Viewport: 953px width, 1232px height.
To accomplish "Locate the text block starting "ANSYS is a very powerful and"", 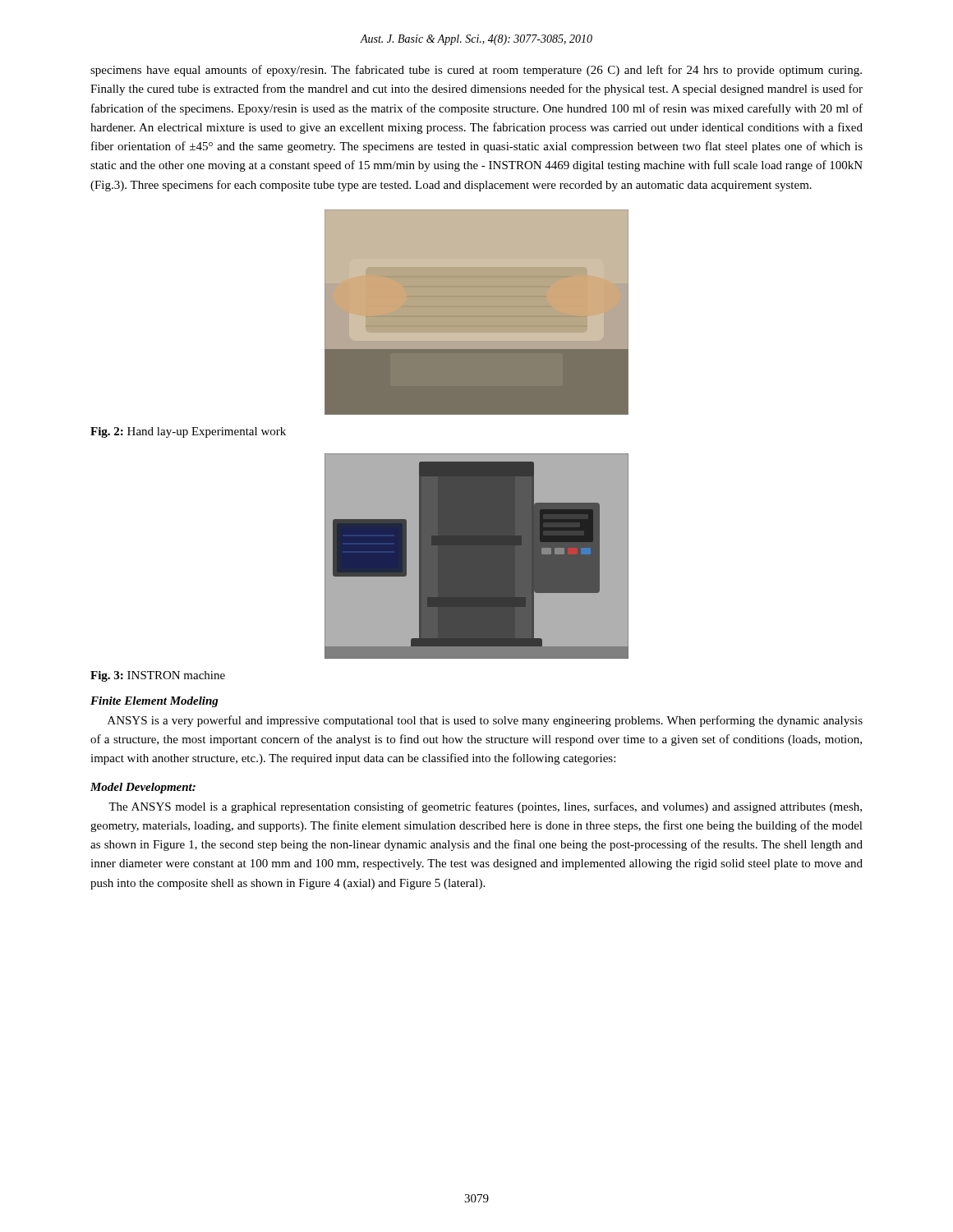I will tap(476, 739).
